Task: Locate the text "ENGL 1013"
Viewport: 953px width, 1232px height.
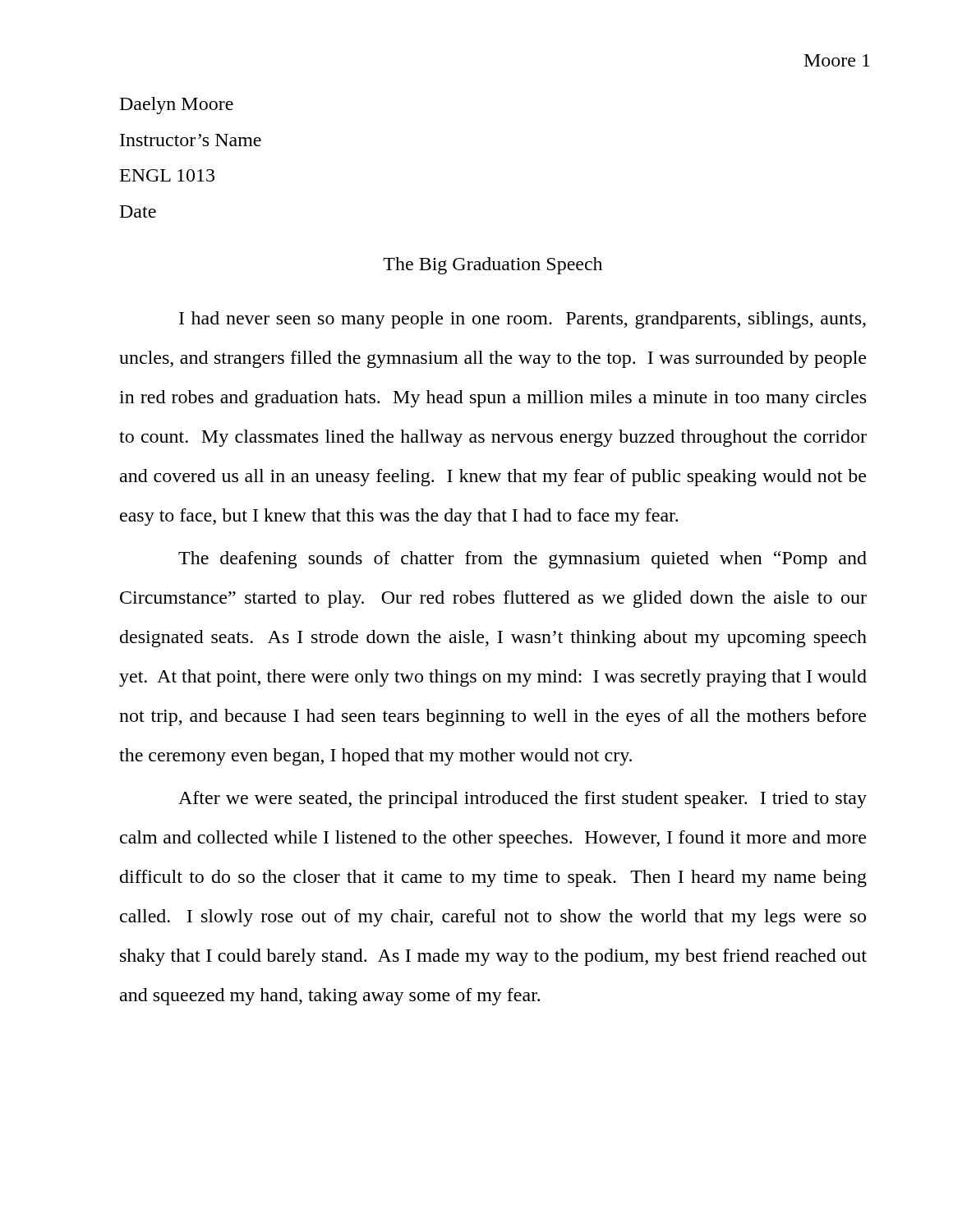Action: (x=167, y=175)
